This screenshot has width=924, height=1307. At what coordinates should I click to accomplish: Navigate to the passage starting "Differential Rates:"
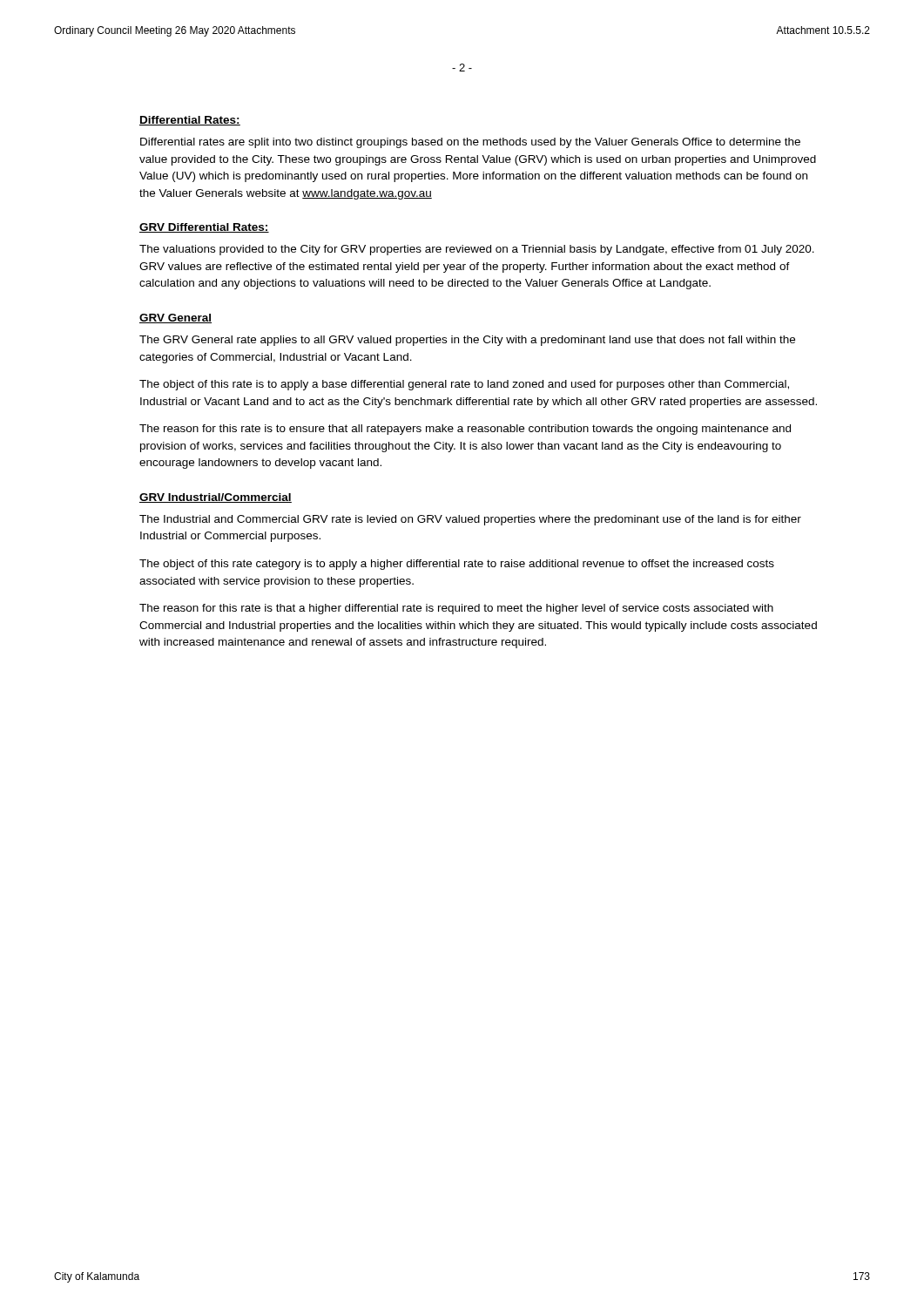[190, 120]
